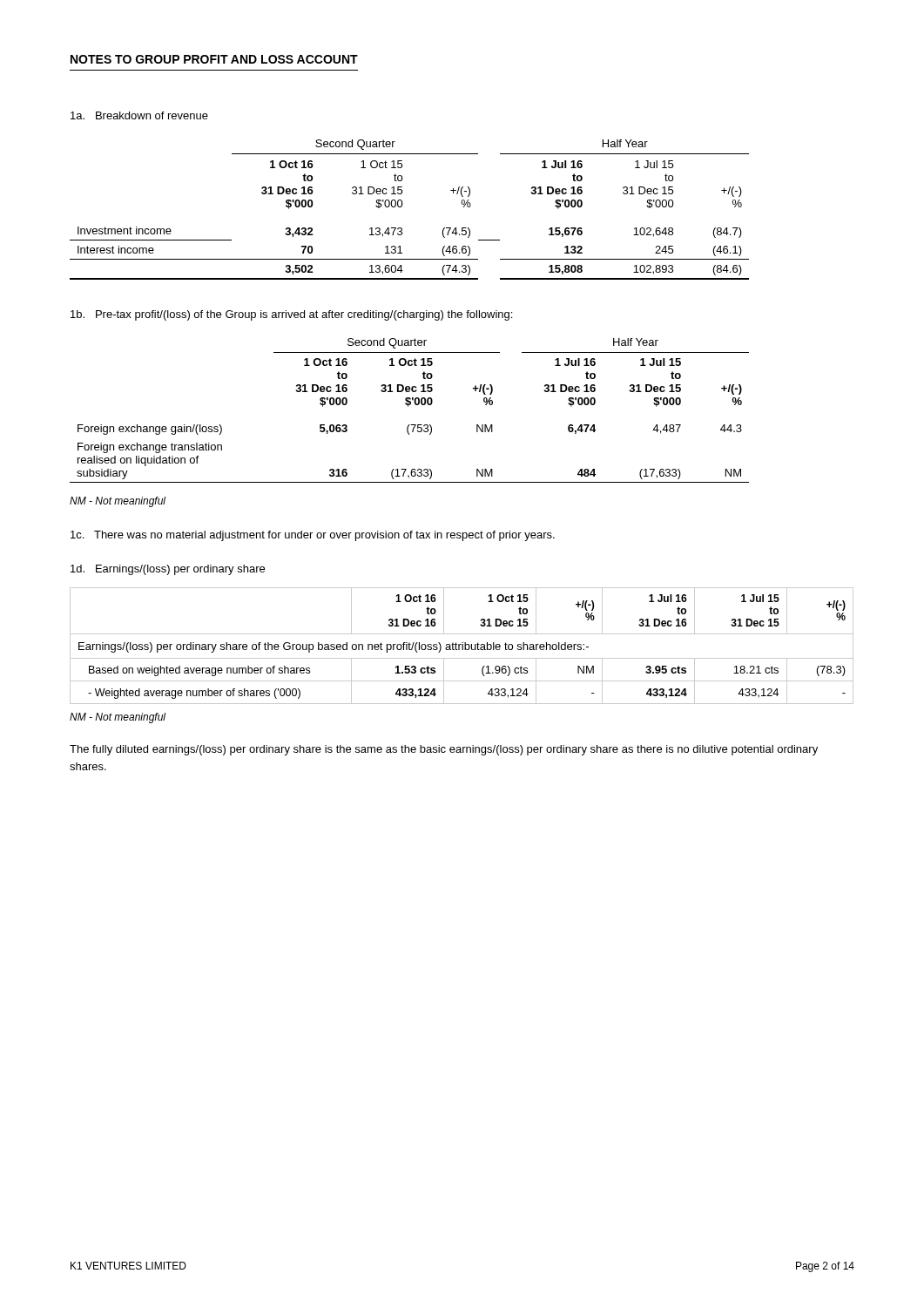Image resolution: width=924 pixels, height=1307 pixels.
Task: Navigate to the element starting "1a. Breakdown of revenue"
Action: [139, 115]
